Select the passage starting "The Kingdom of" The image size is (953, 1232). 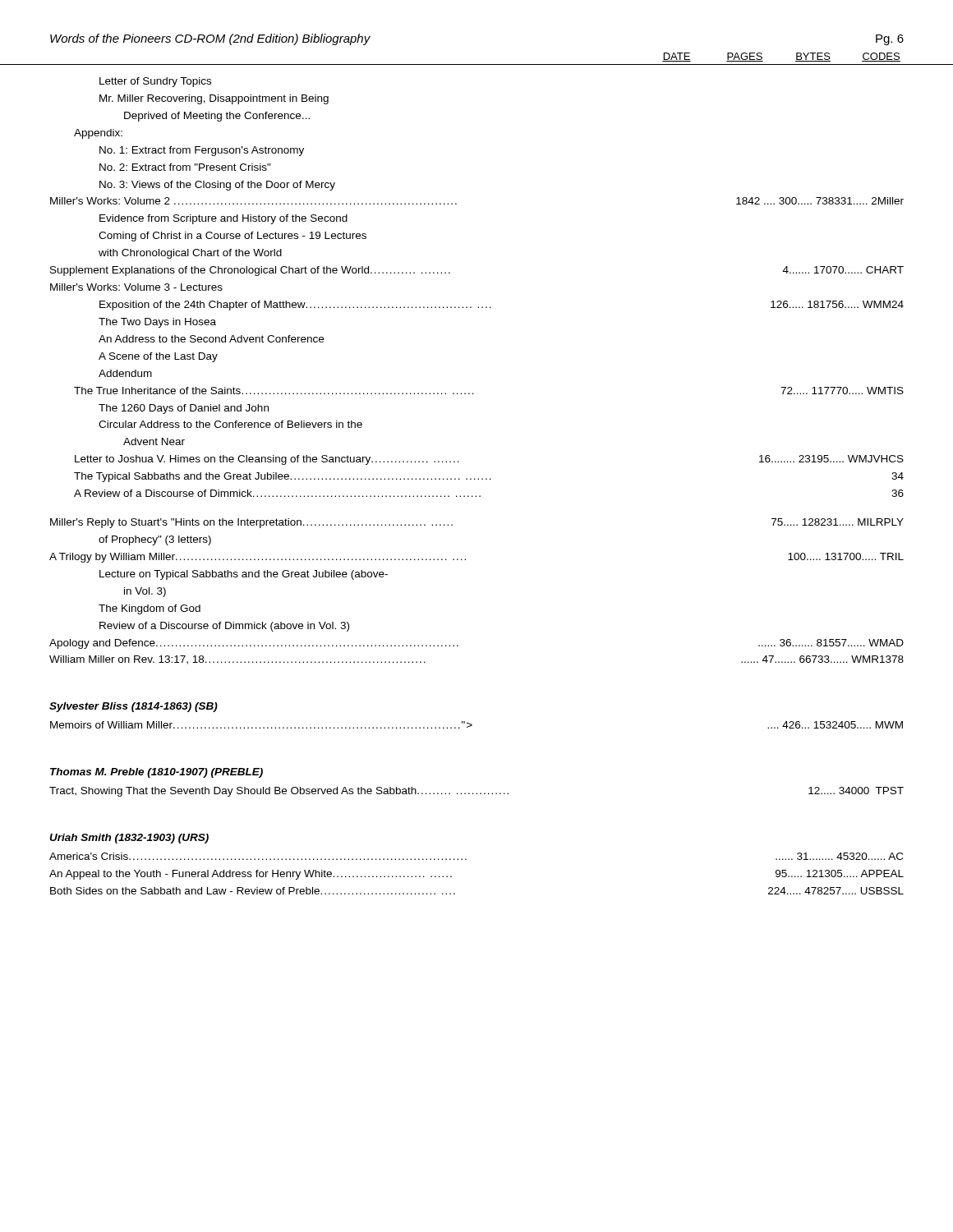click(x=150, y=608)
